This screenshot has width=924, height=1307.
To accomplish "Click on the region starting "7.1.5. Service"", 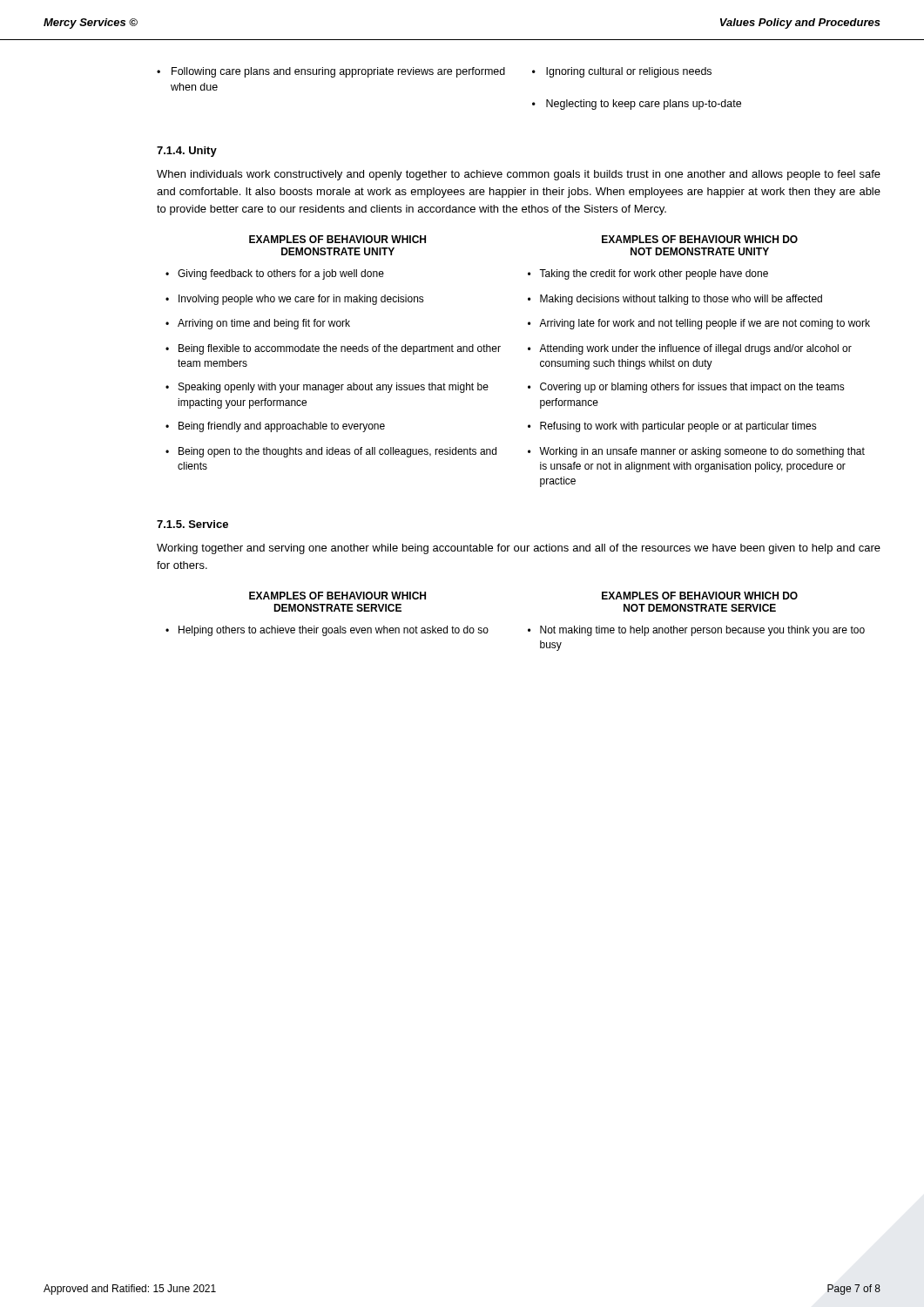I will [x=193, y=524].
